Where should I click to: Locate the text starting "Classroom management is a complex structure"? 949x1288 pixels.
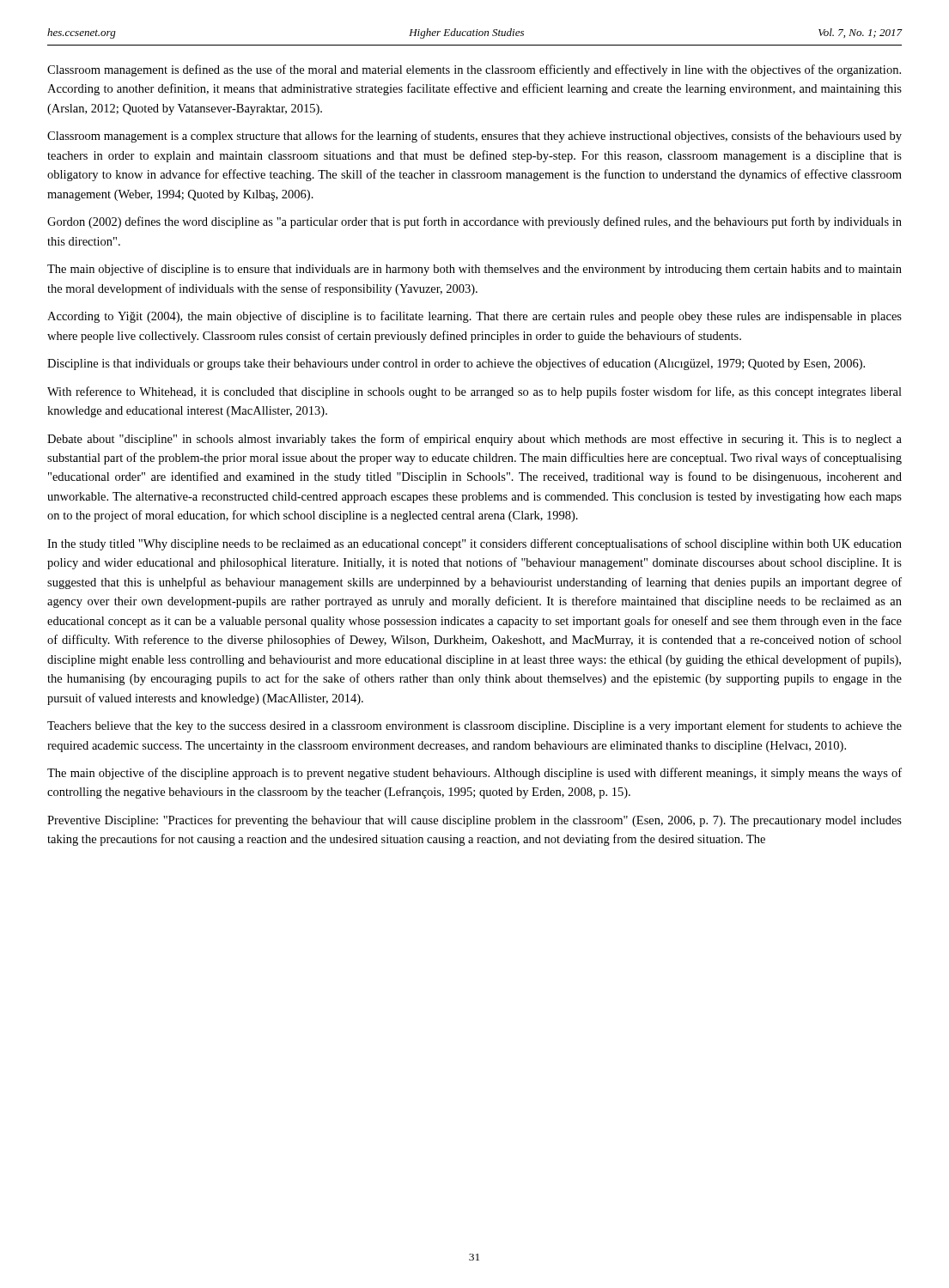point(474,165)
